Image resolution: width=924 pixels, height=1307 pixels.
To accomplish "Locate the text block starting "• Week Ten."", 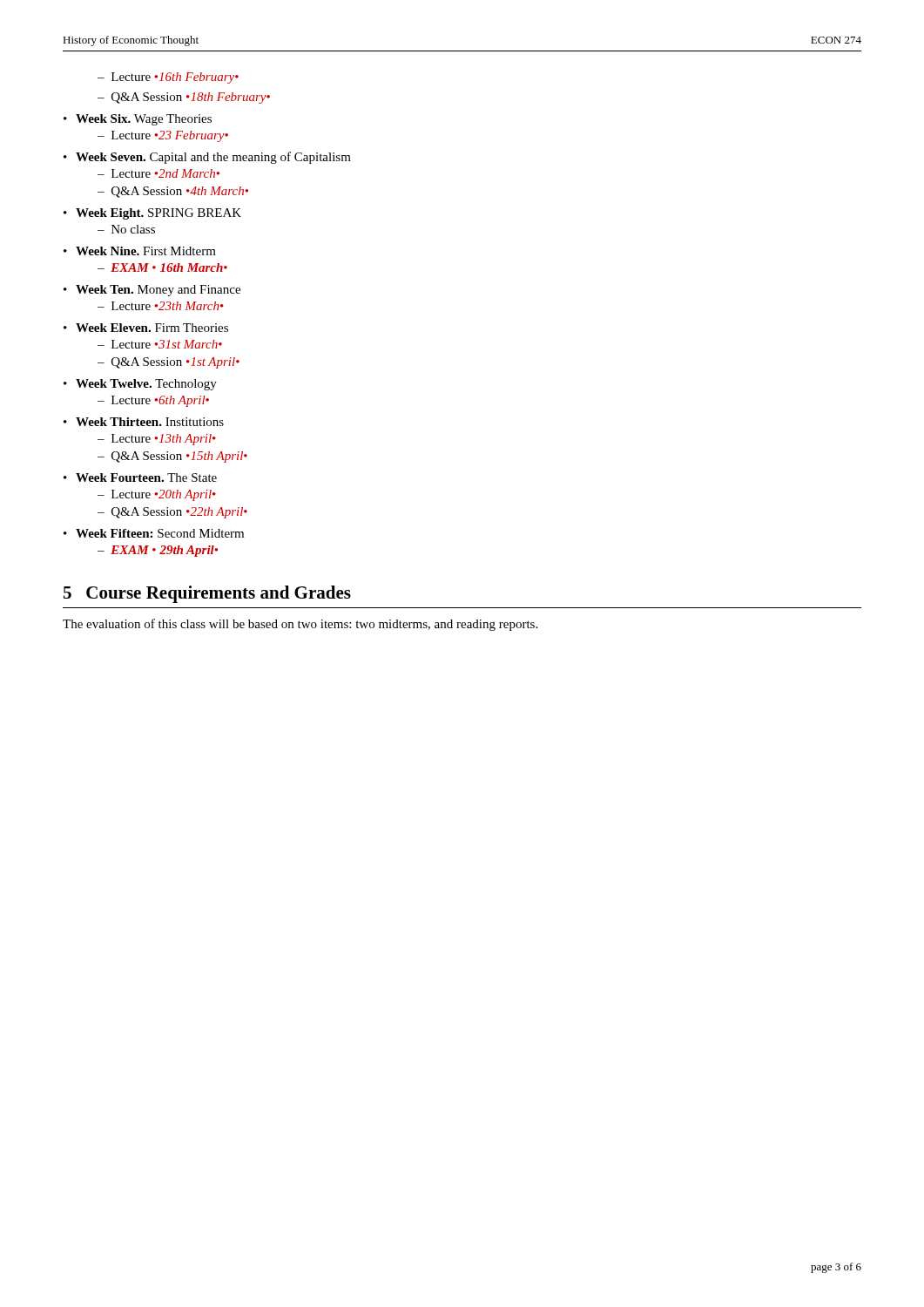I will click(152, 290).
